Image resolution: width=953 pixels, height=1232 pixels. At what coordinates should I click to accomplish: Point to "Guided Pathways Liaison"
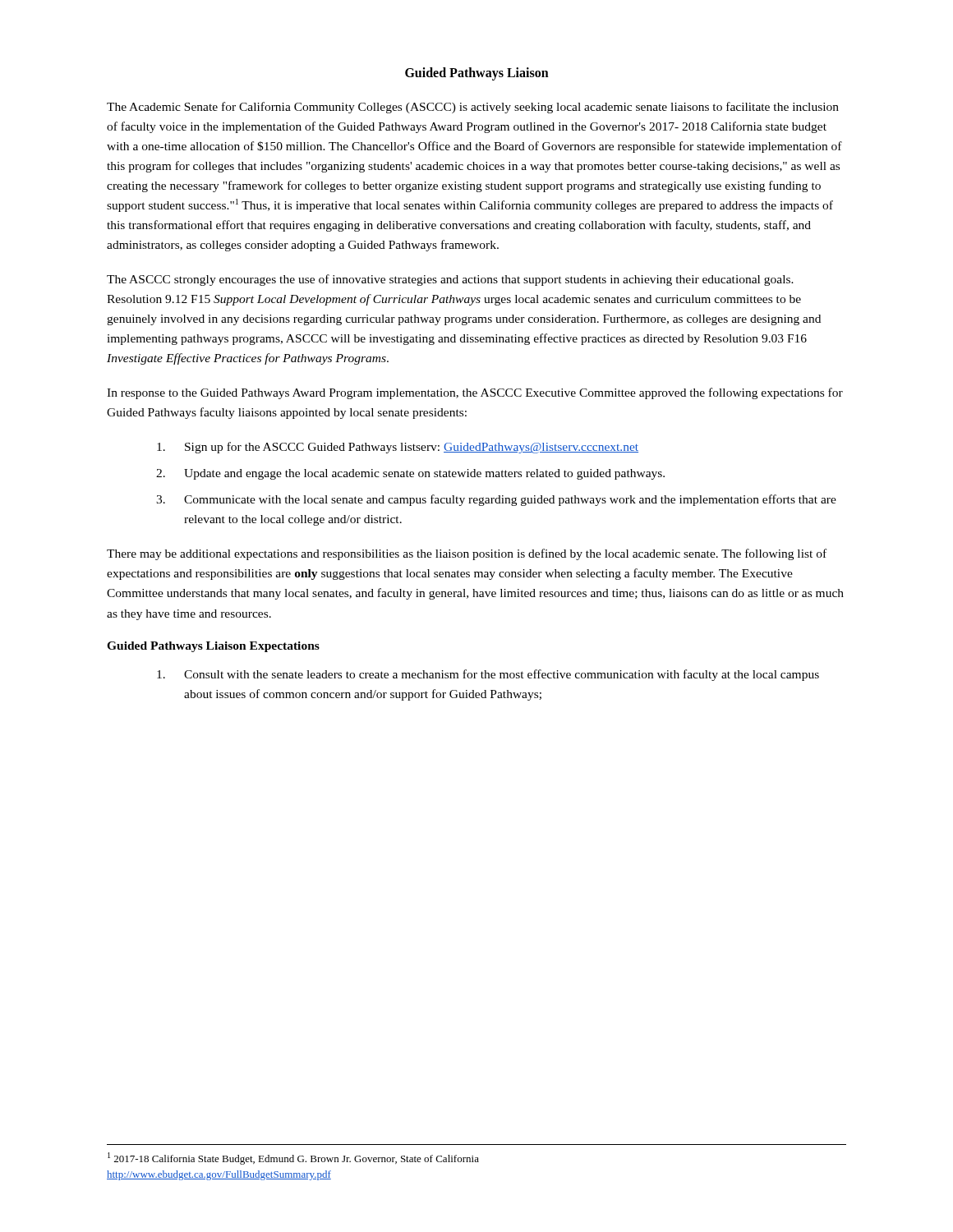point(476,73)
